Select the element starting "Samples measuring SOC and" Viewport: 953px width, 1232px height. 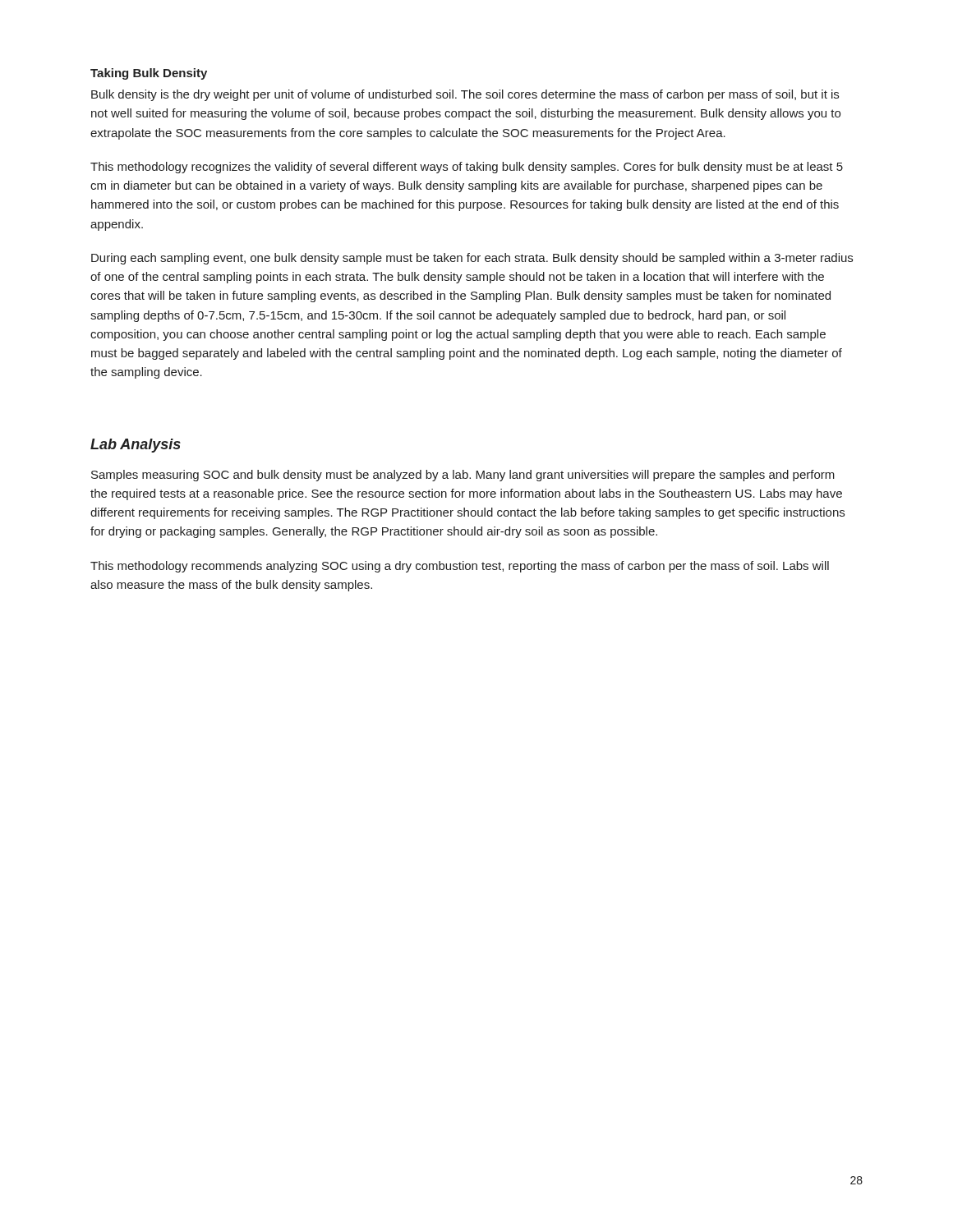click(x=468, y=503)
